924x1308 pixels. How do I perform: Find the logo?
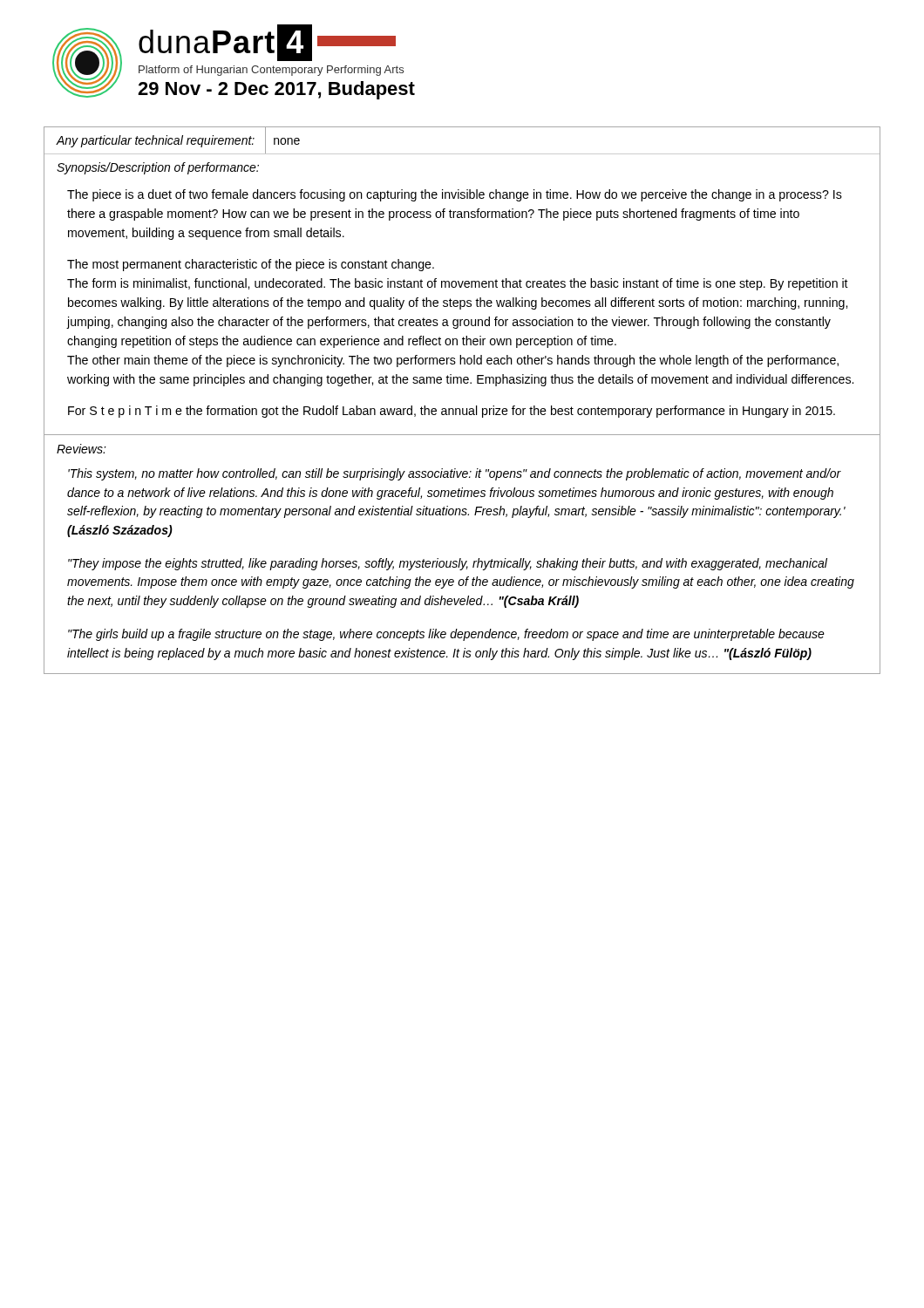point(462,59)
